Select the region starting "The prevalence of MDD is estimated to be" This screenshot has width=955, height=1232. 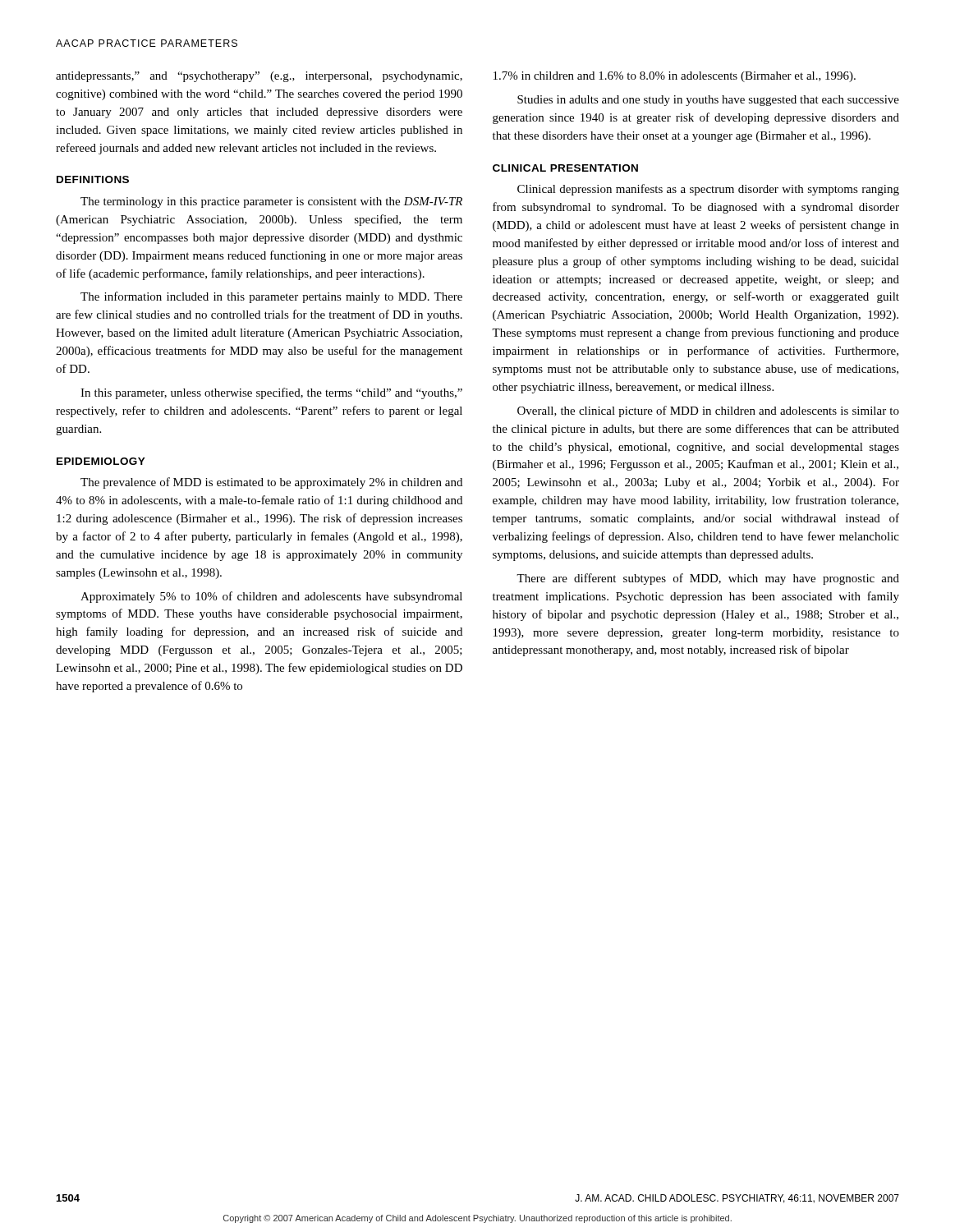(x=259, y=585)
